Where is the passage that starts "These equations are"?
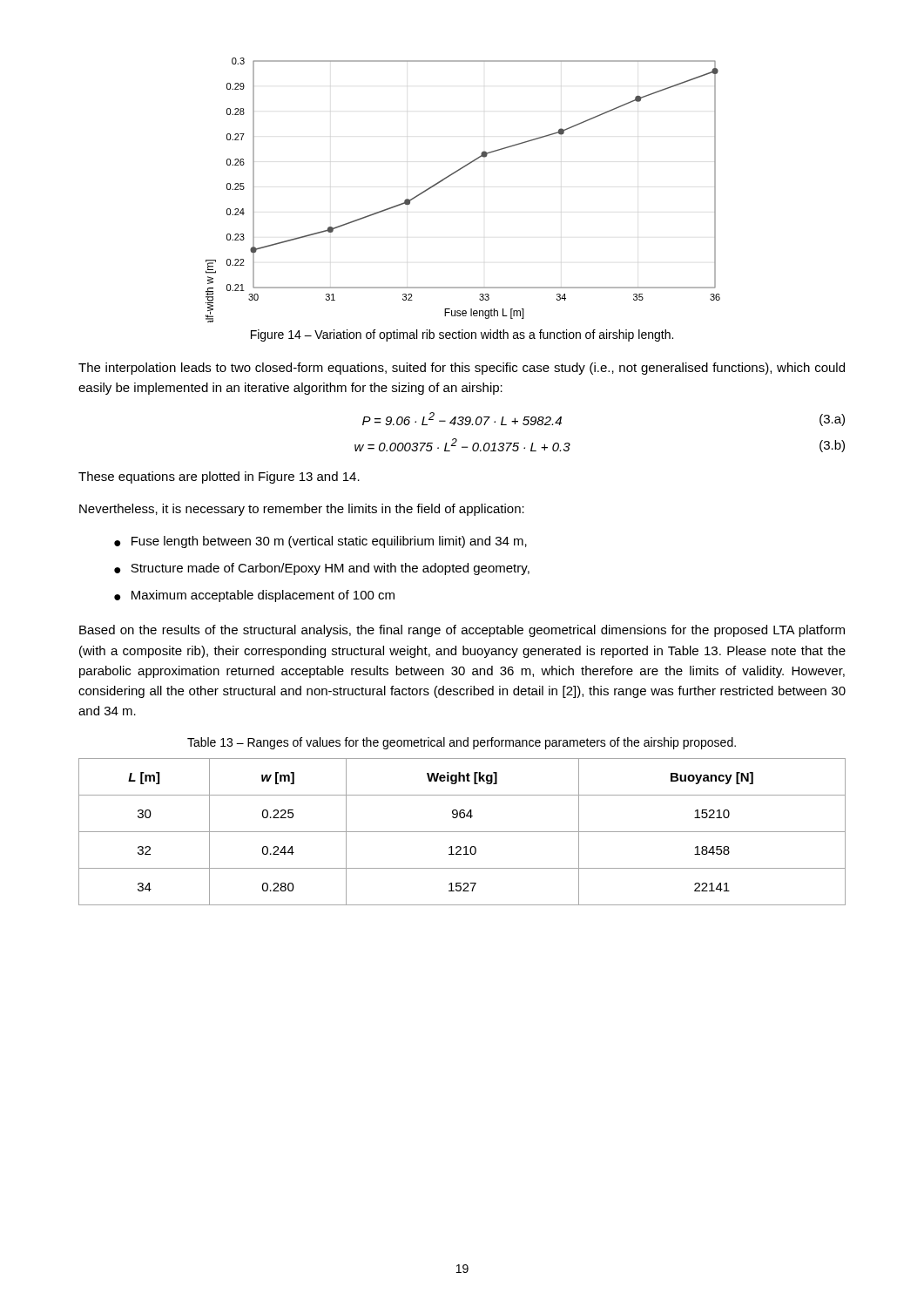The height and width of the screenshot is (1307, 924). [219, 476]
